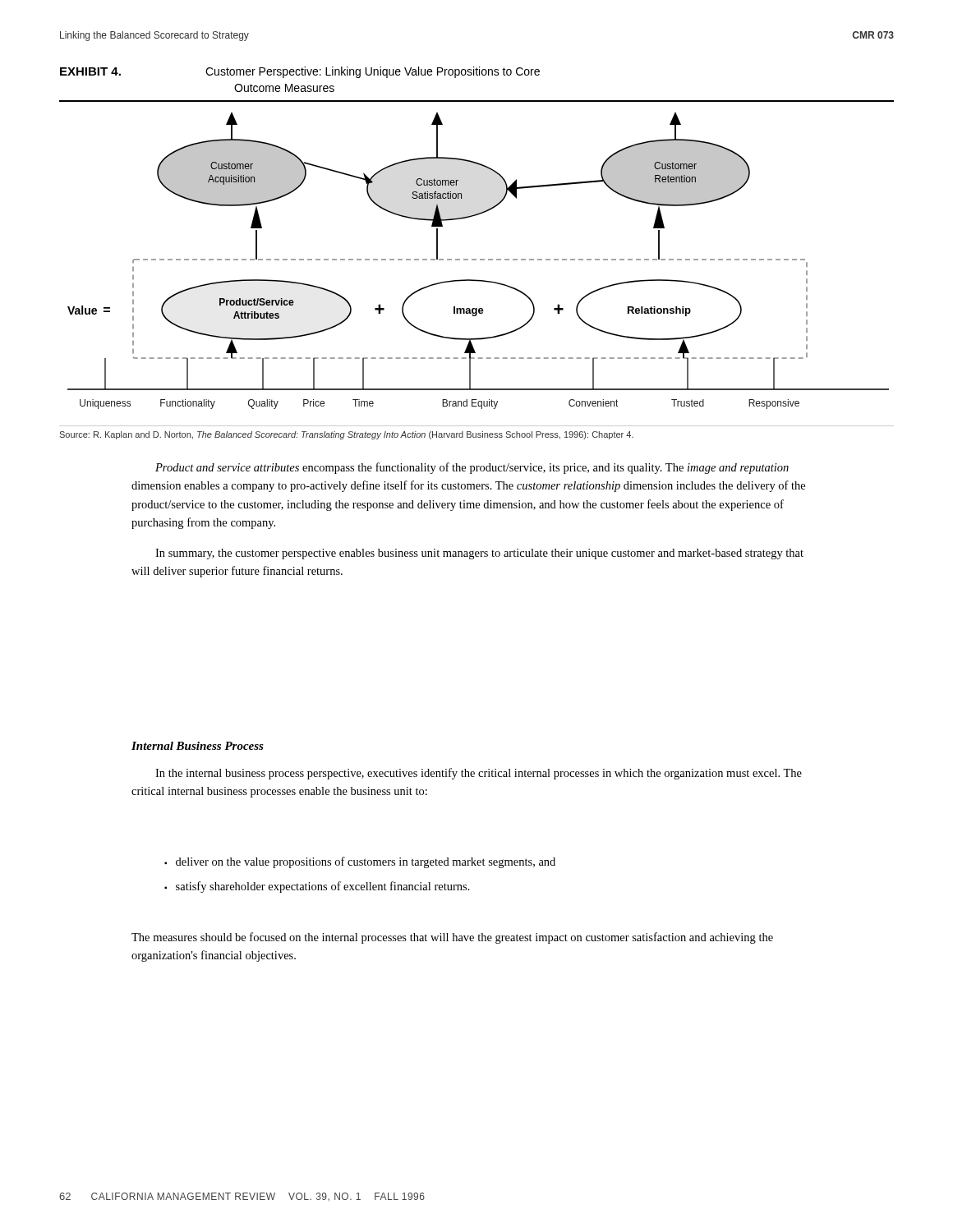Navigate to the element starting "Internal Business Process"
This screenshot has width=953, height=1232.
coord(198,746)
